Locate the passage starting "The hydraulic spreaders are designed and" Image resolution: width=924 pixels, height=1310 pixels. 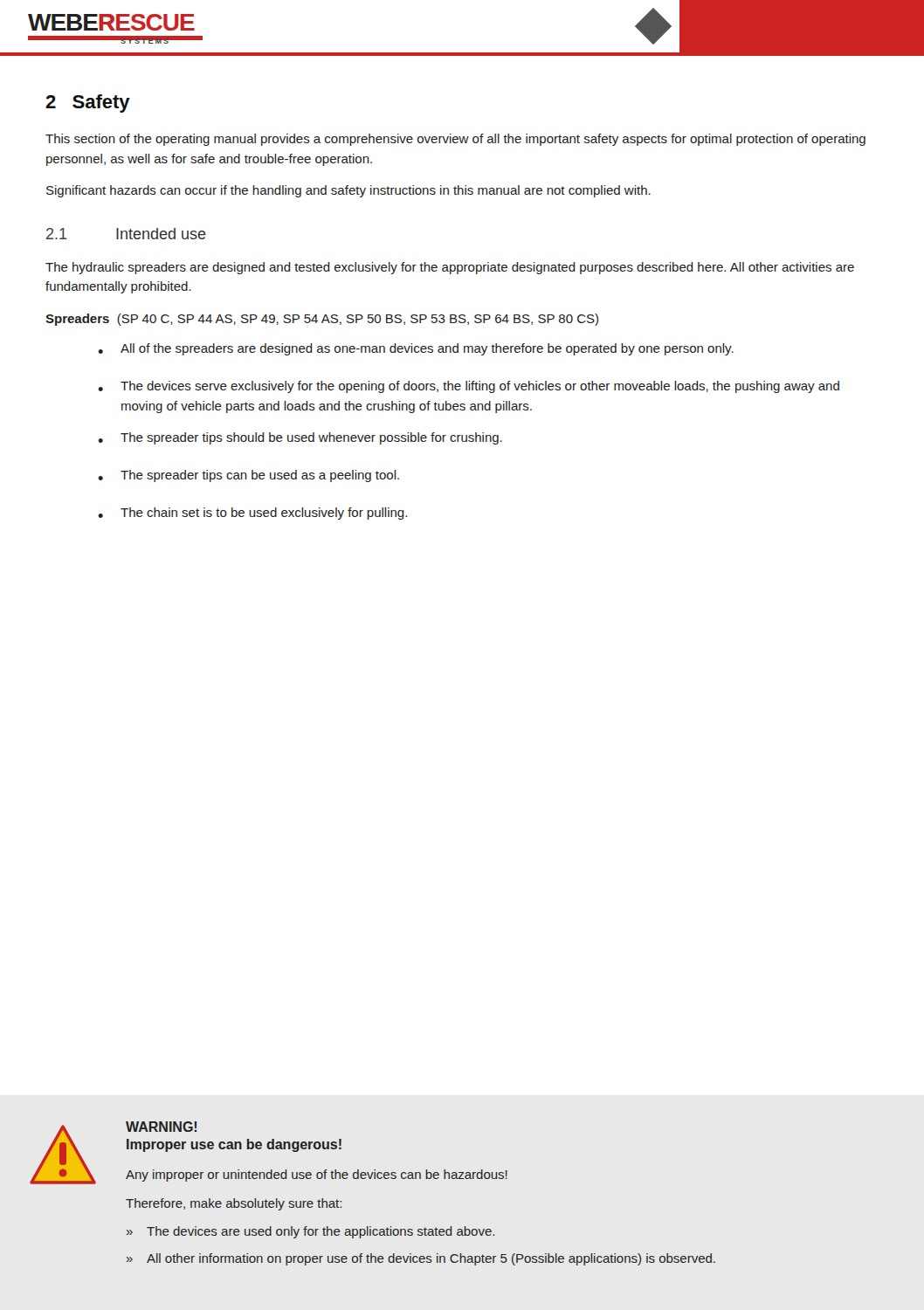tap(450, 276)
